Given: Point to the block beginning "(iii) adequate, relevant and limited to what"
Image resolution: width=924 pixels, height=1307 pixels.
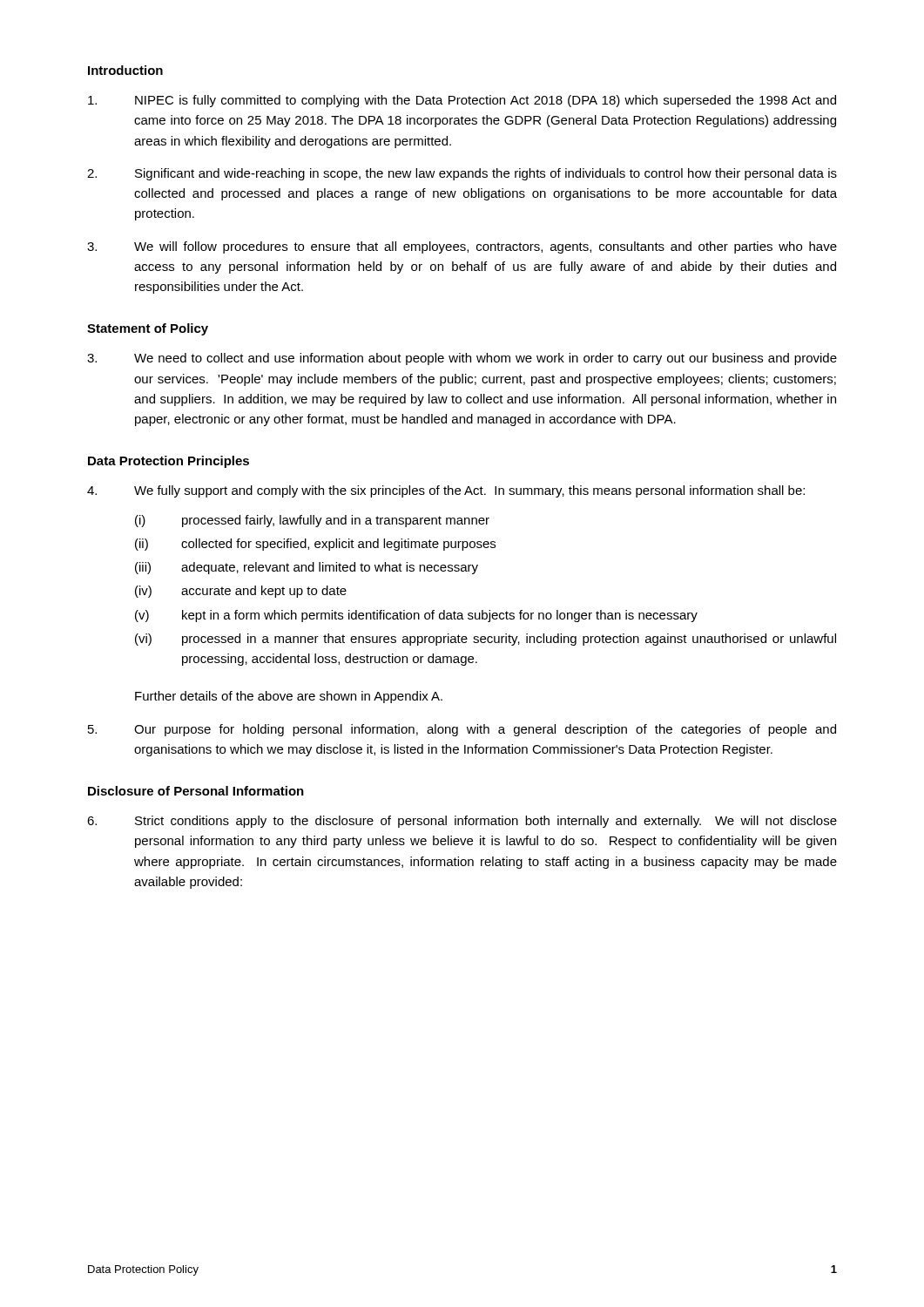Looking at the screenshot, I should coord(485,567).
